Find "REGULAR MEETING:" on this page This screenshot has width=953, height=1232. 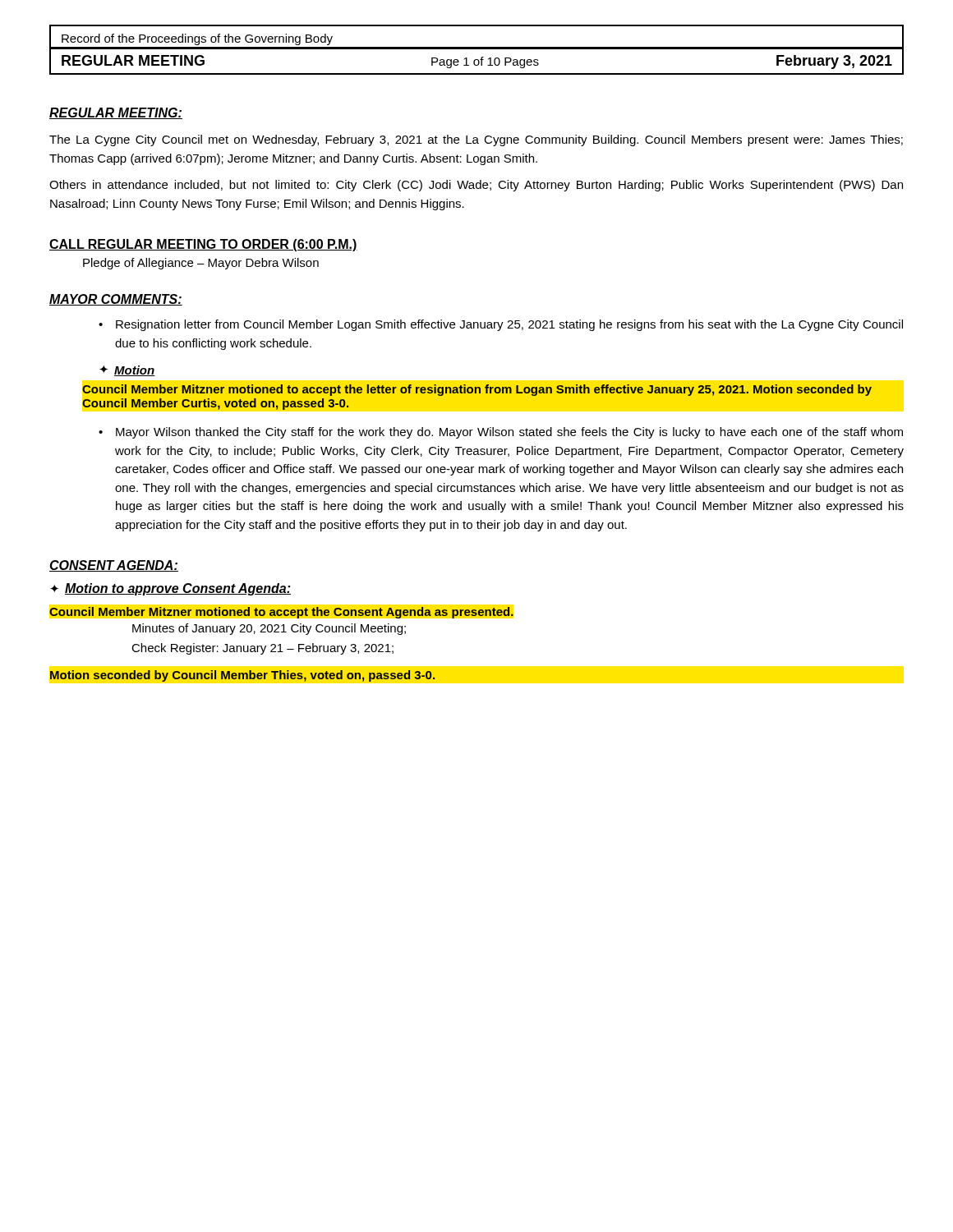(x=116, y=113)
